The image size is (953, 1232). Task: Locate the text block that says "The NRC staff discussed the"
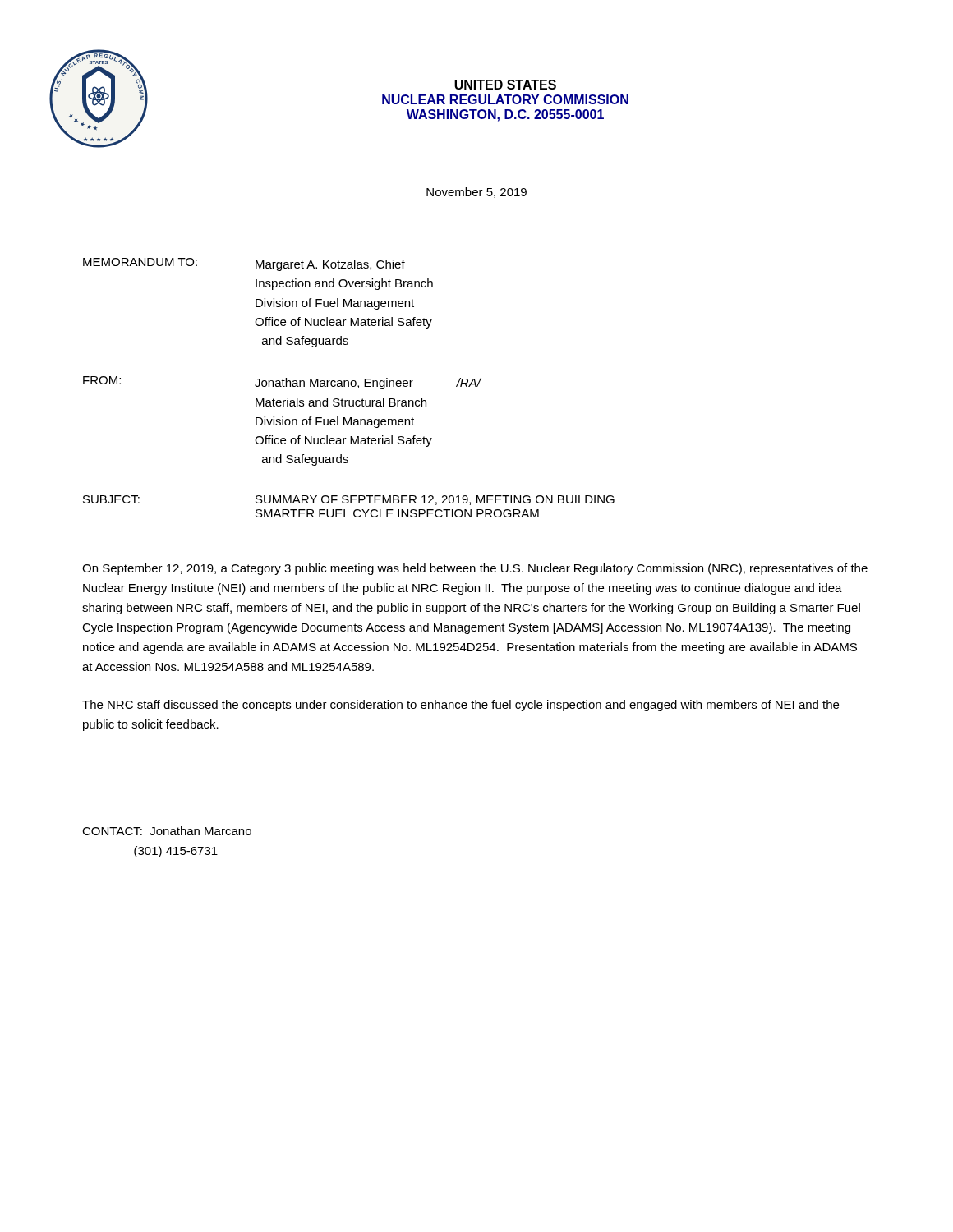point(461,714)
